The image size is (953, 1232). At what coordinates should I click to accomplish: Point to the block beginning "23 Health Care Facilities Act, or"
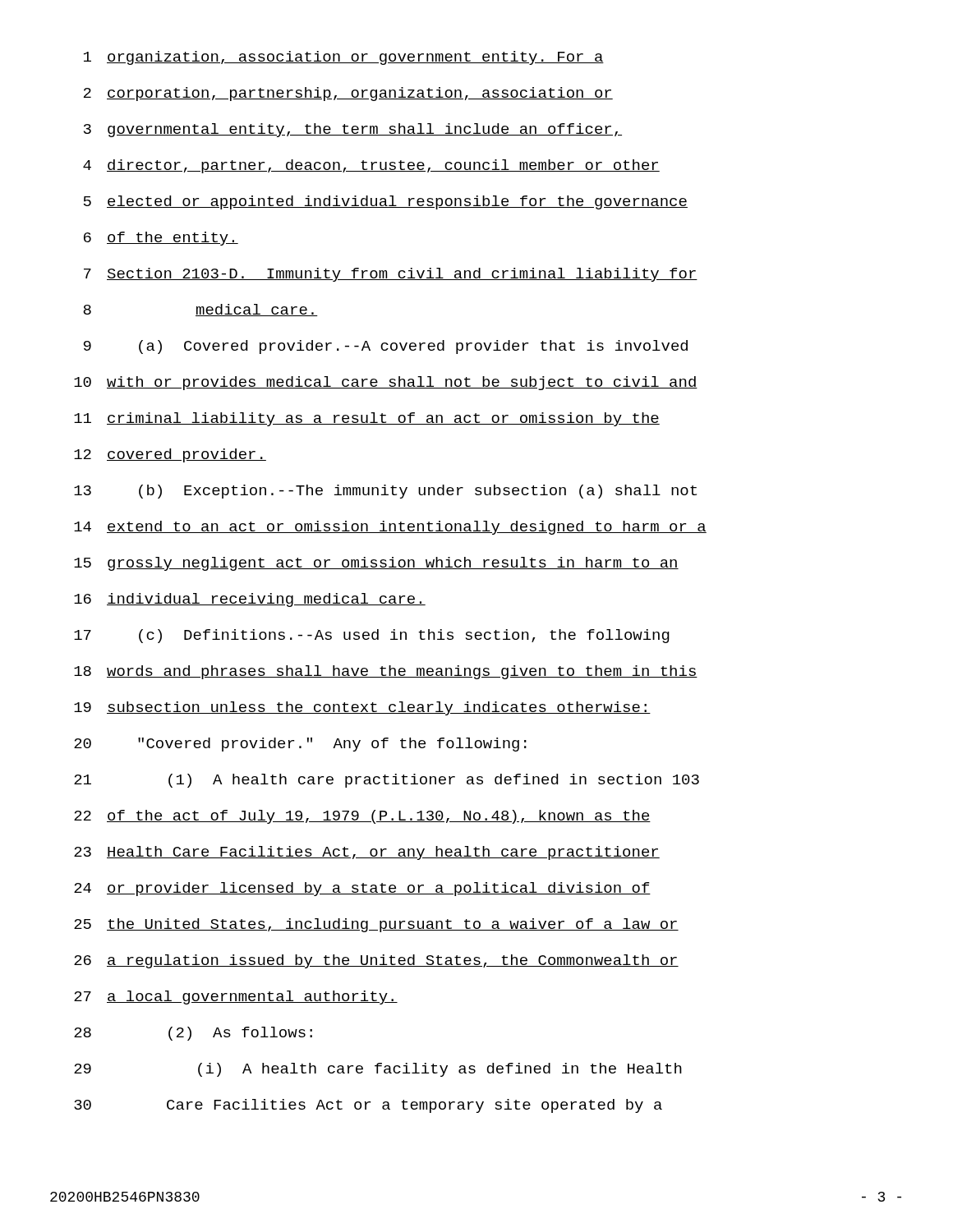pyautogui.click(x=354, y=853)
